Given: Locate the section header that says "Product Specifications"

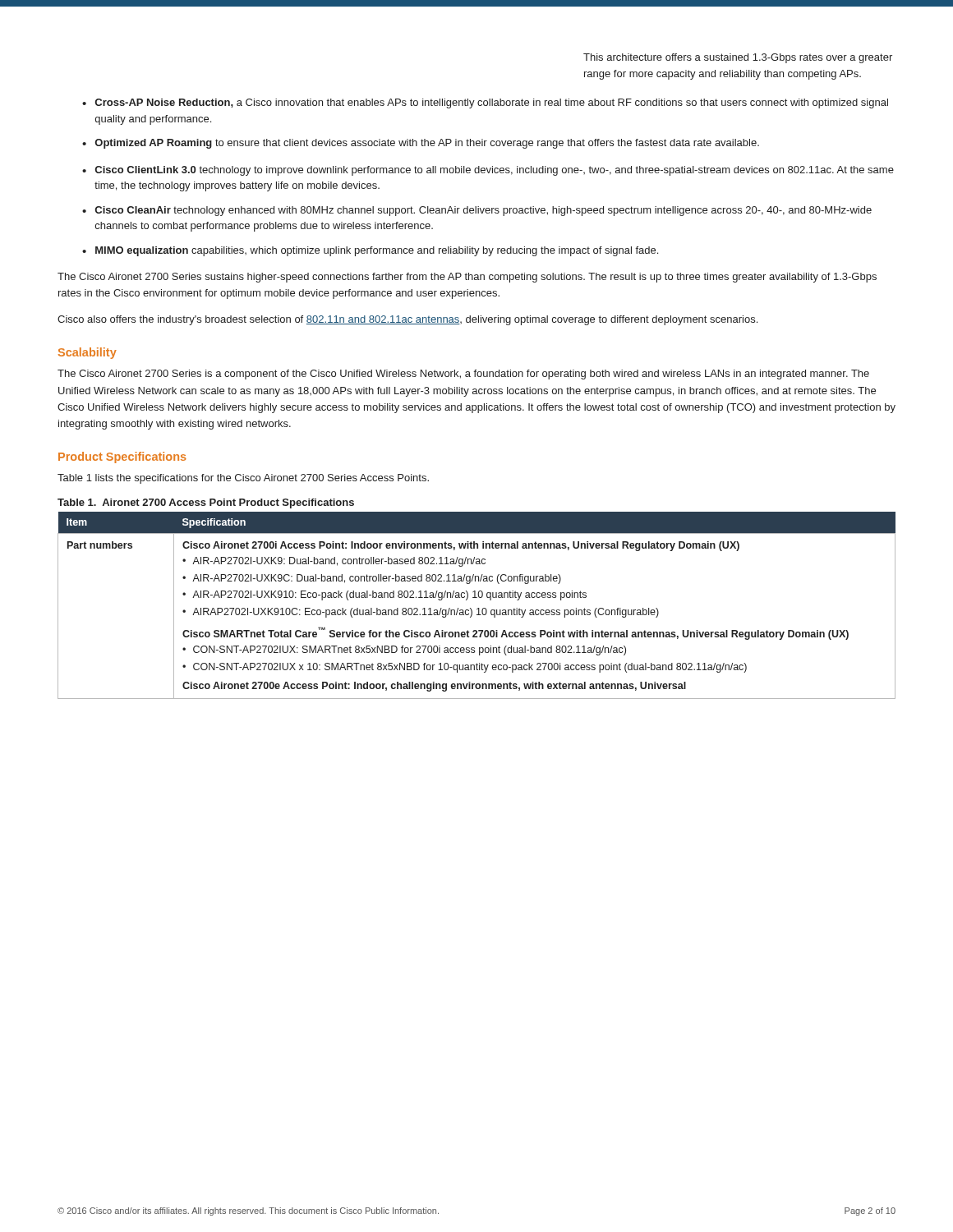Looking at the screenshot, I should point(122,457).
